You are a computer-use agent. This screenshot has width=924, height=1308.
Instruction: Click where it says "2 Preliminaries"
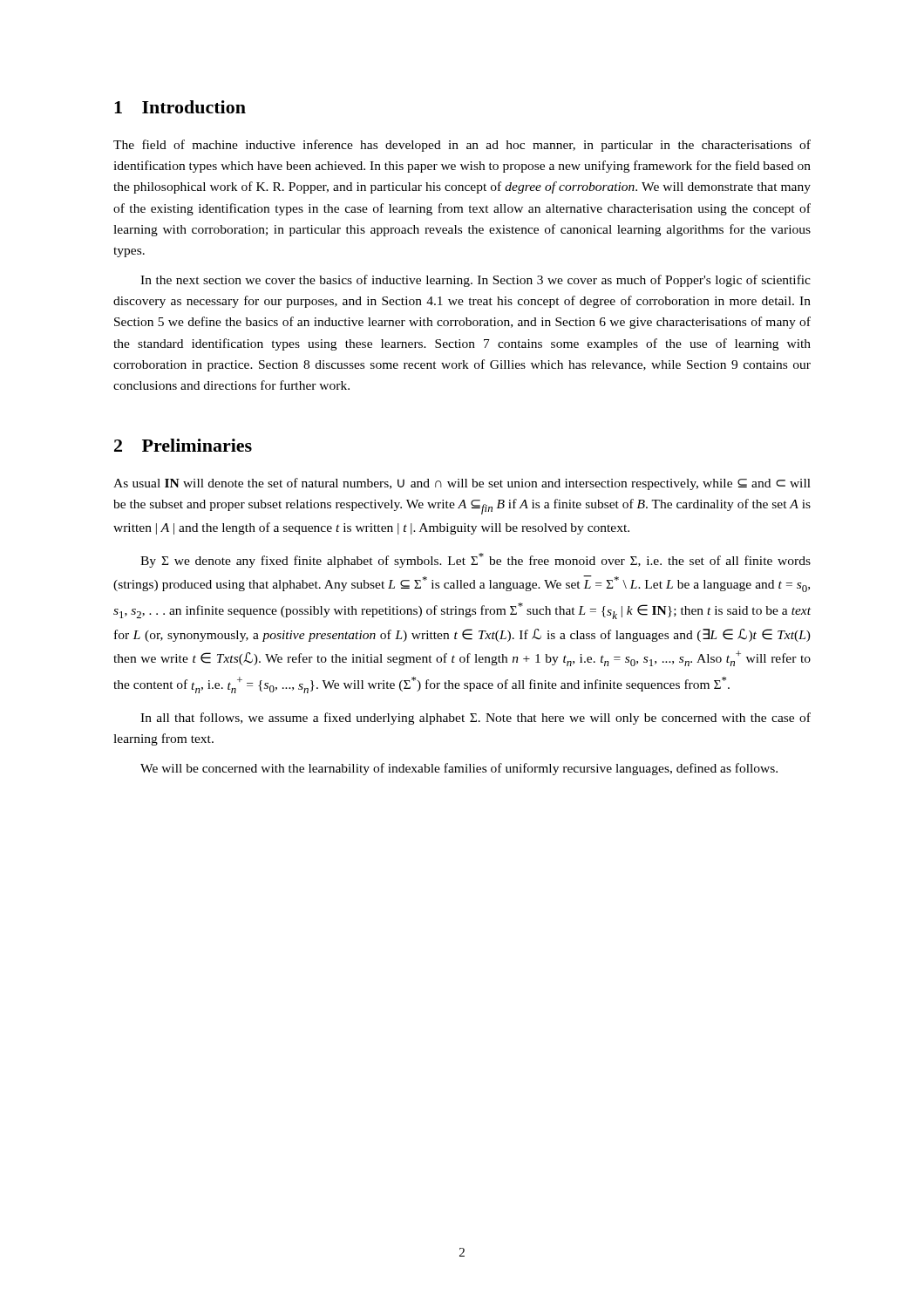(x=183, y=445)
